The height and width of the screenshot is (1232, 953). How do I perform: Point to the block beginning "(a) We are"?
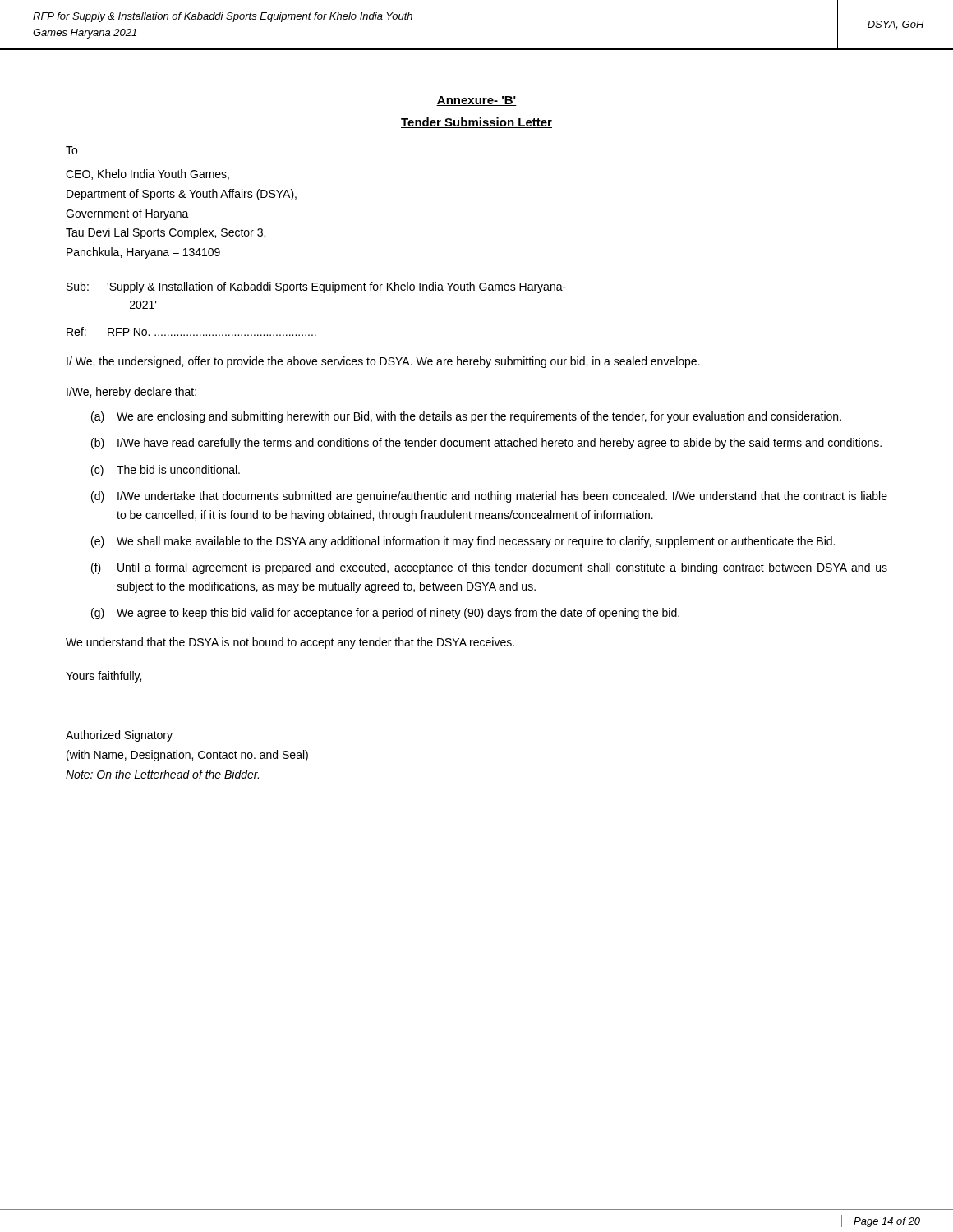coord(489,417)
